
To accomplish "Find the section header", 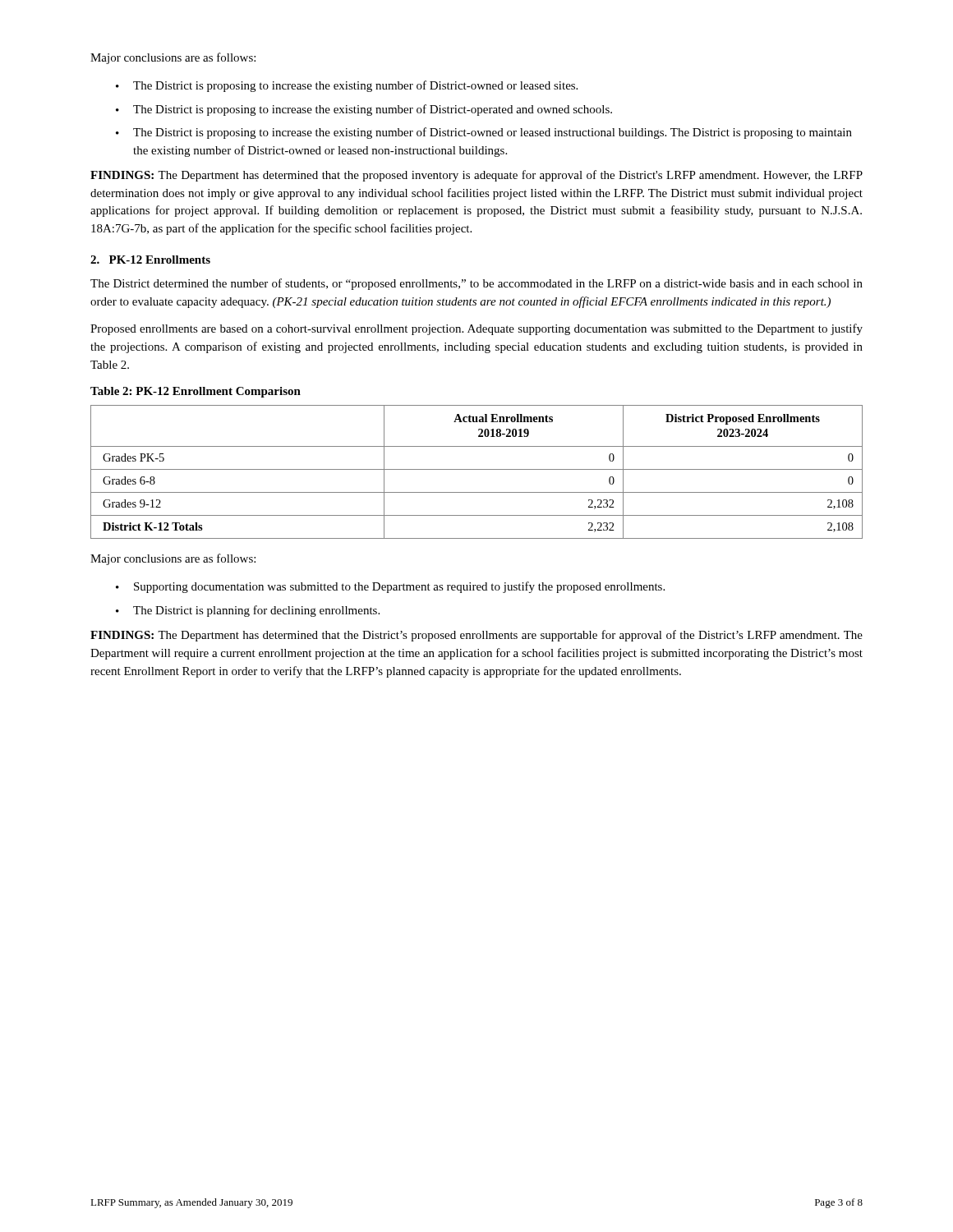I will pos(150,259).
